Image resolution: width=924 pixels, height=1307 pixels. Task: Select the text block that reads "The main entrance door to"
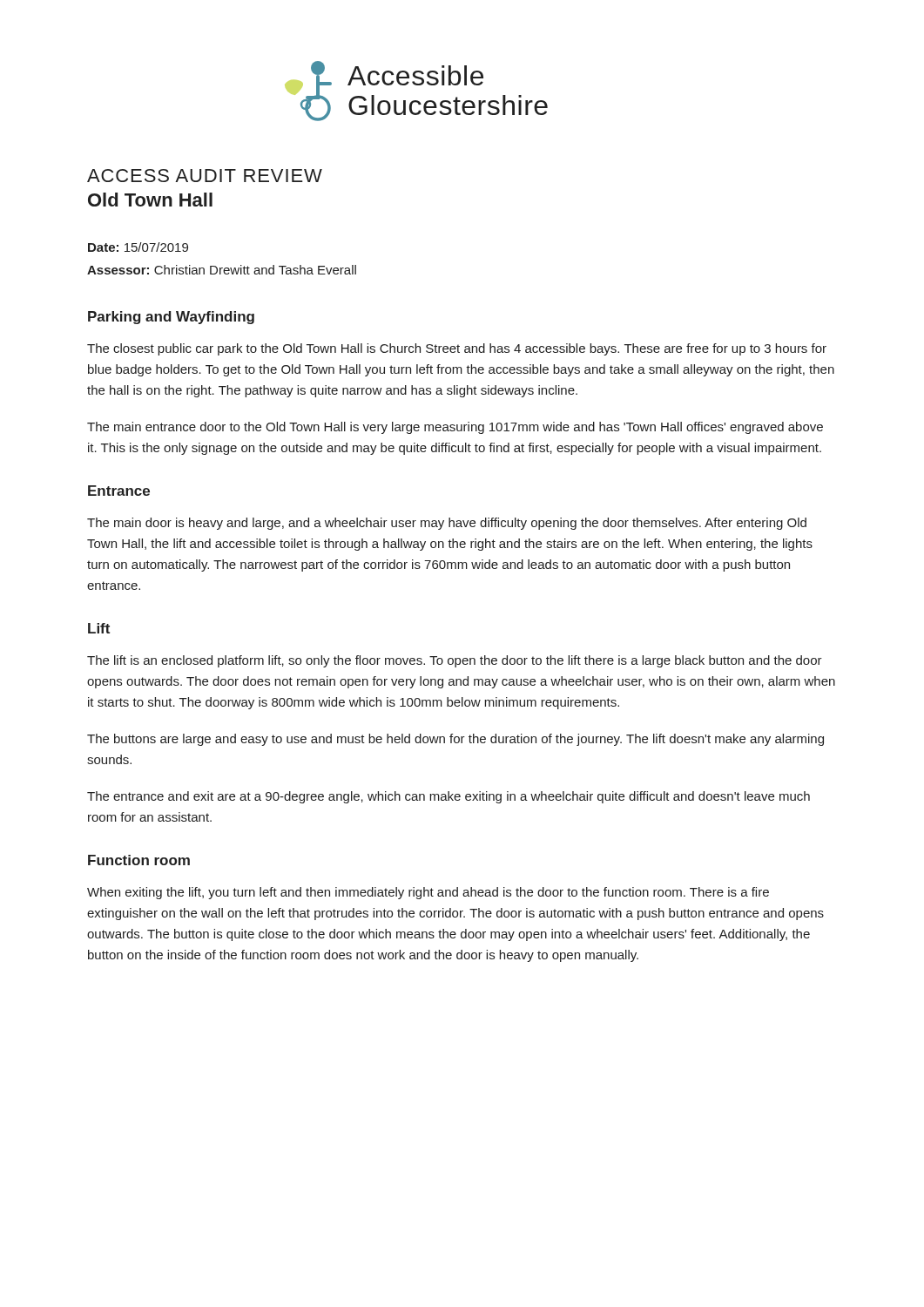455,437
